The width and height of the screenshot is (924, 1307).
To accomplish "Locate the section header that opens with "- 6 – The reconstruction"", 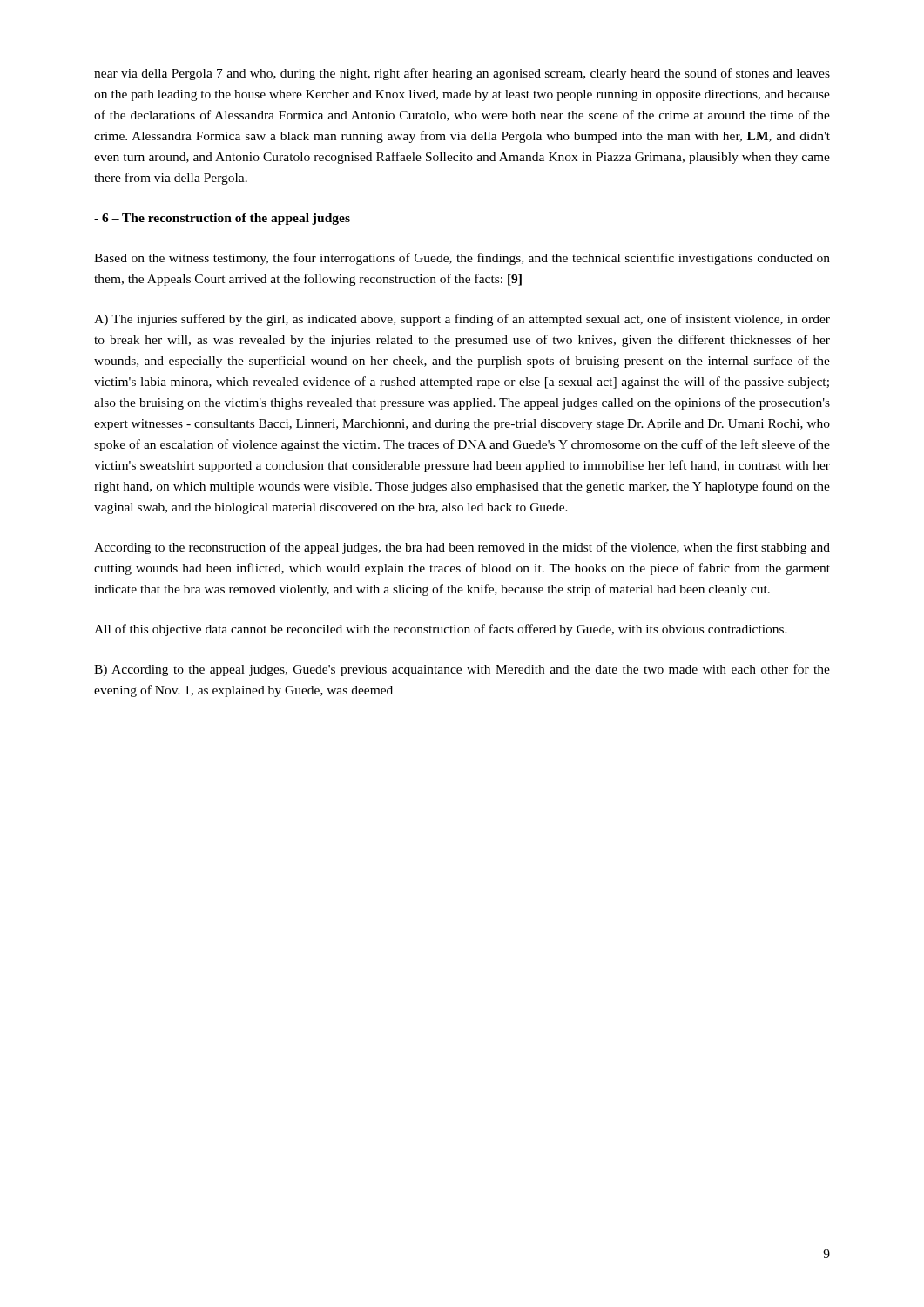I will [222, 217].
